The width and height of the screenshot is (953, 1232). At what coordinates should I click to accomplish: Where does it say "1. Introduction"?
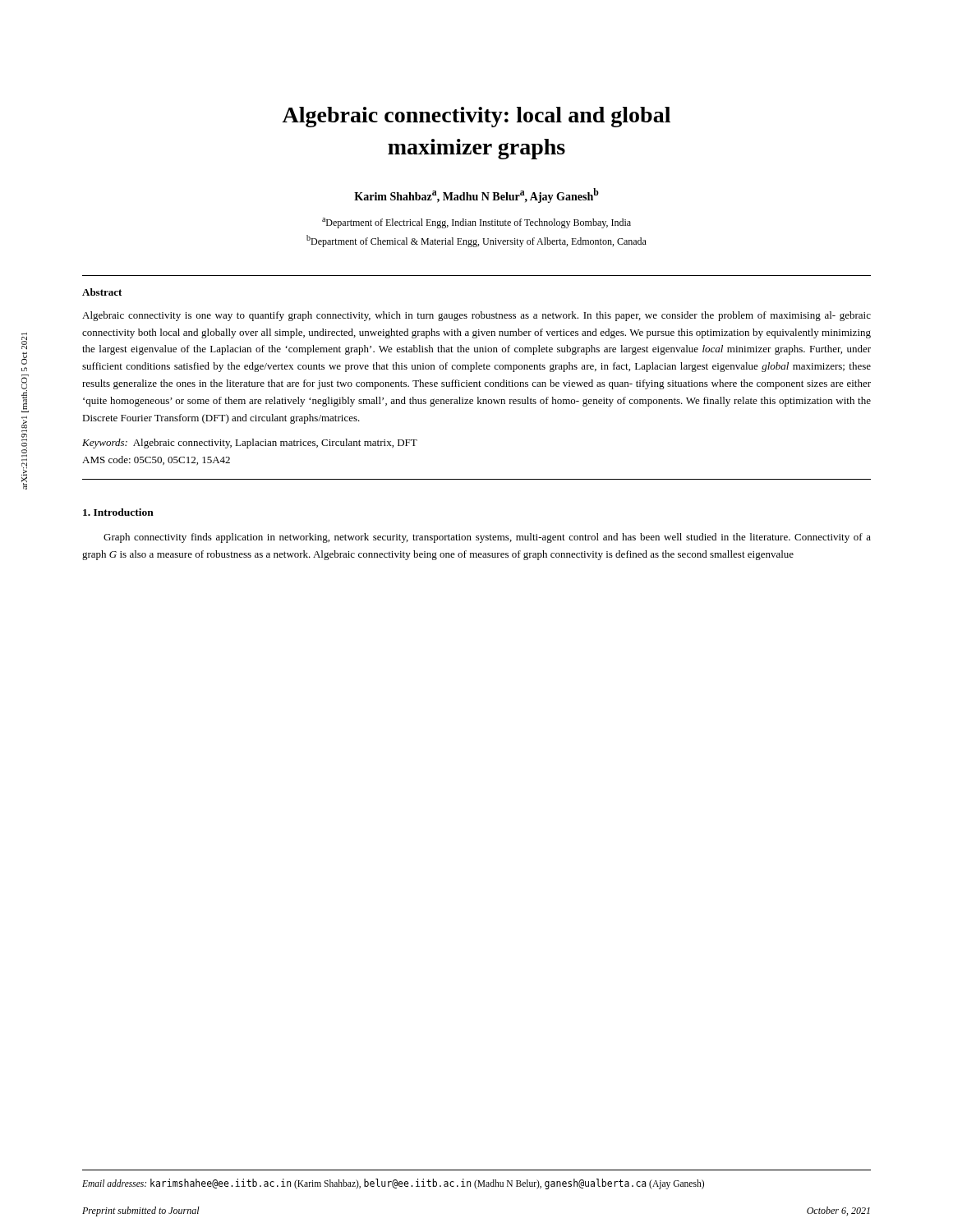[118, 512]
